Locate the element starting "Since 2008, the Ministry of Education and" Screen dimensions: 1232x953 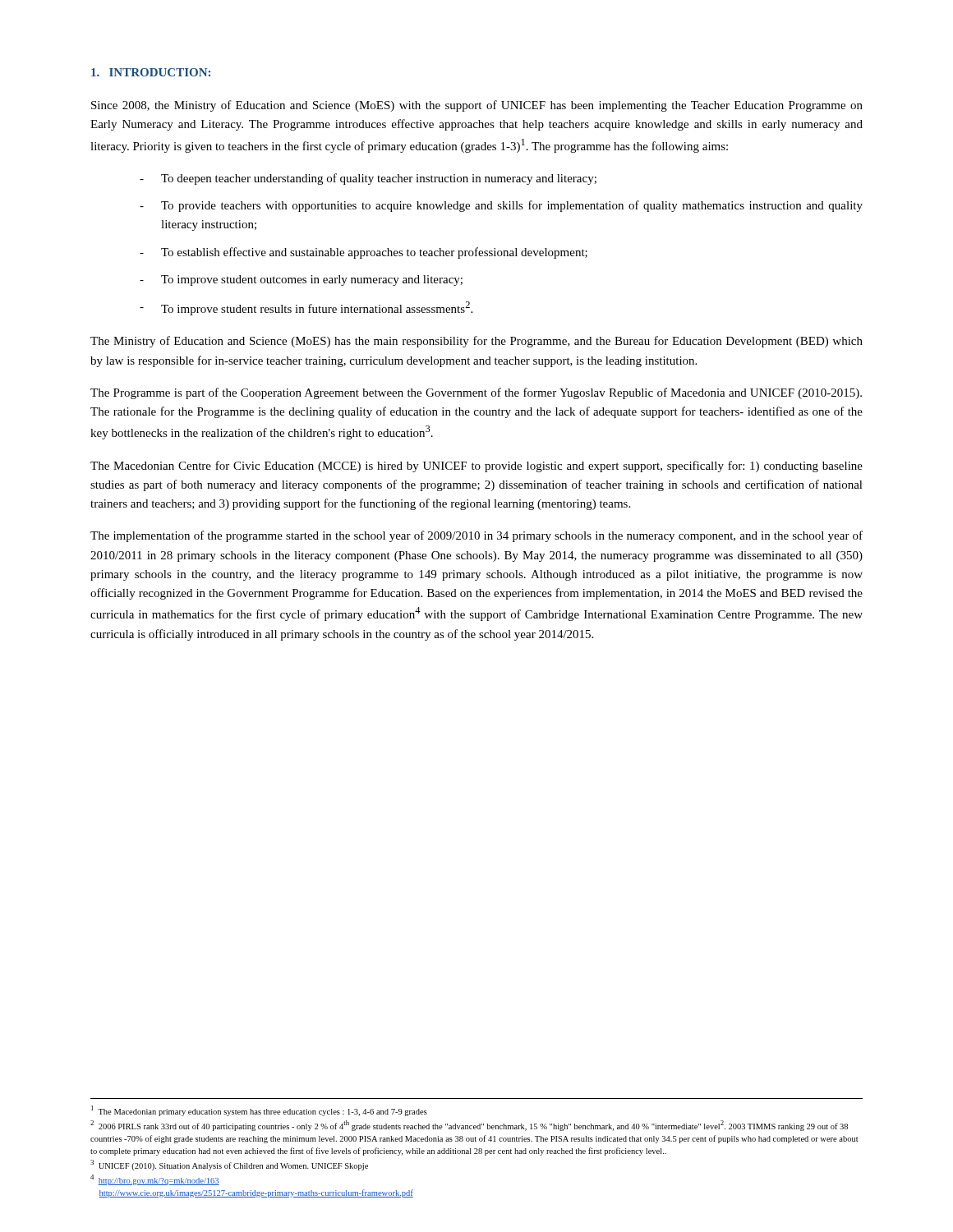click(x=476, y=125)
